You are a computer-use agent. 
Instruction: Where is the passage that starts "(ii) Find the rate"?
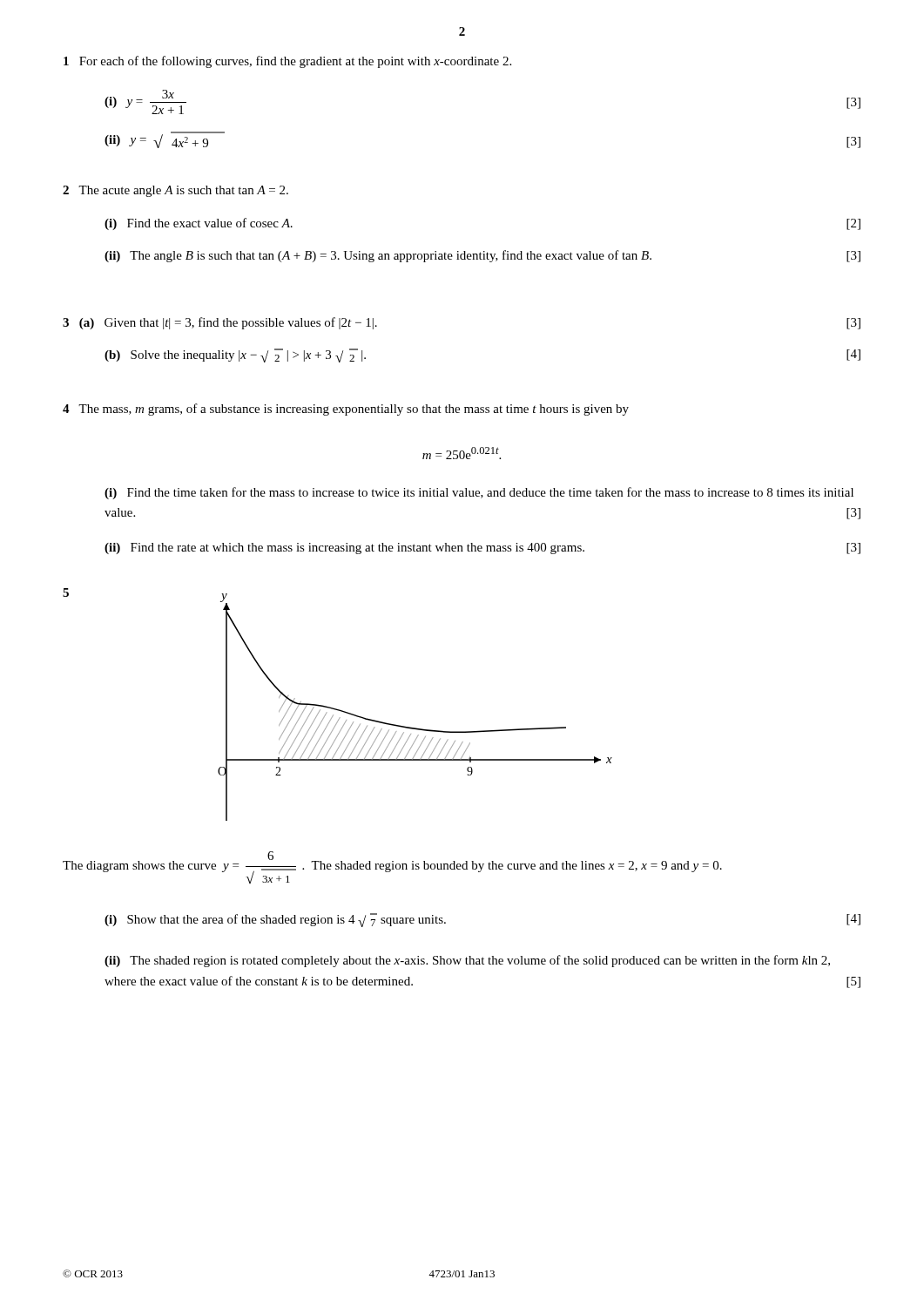coord(483,548)
